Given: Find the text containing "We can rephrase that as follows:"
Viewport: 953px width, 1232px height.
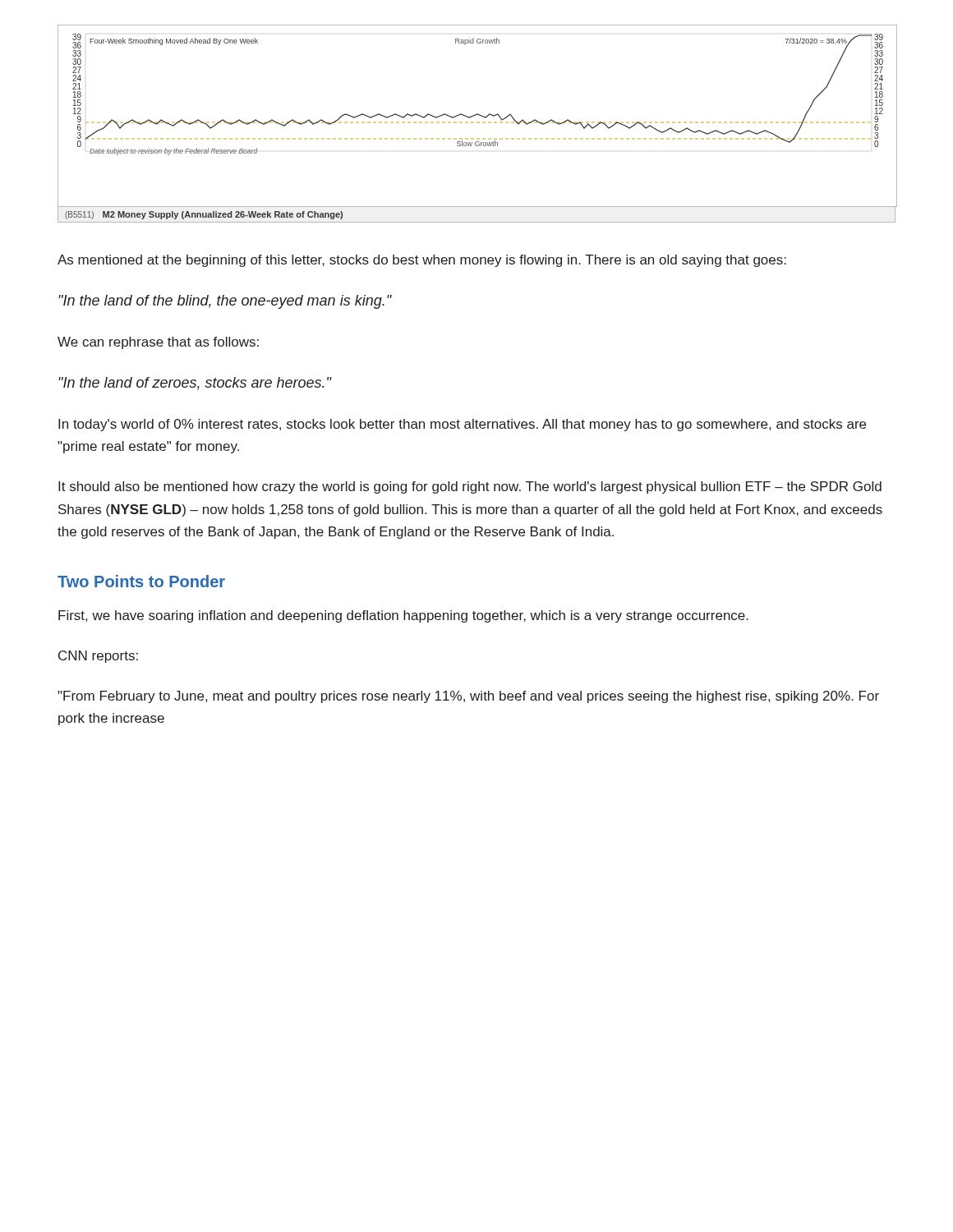Looking at the screenshot, I should pyautogui.click(x=159, y=342).
